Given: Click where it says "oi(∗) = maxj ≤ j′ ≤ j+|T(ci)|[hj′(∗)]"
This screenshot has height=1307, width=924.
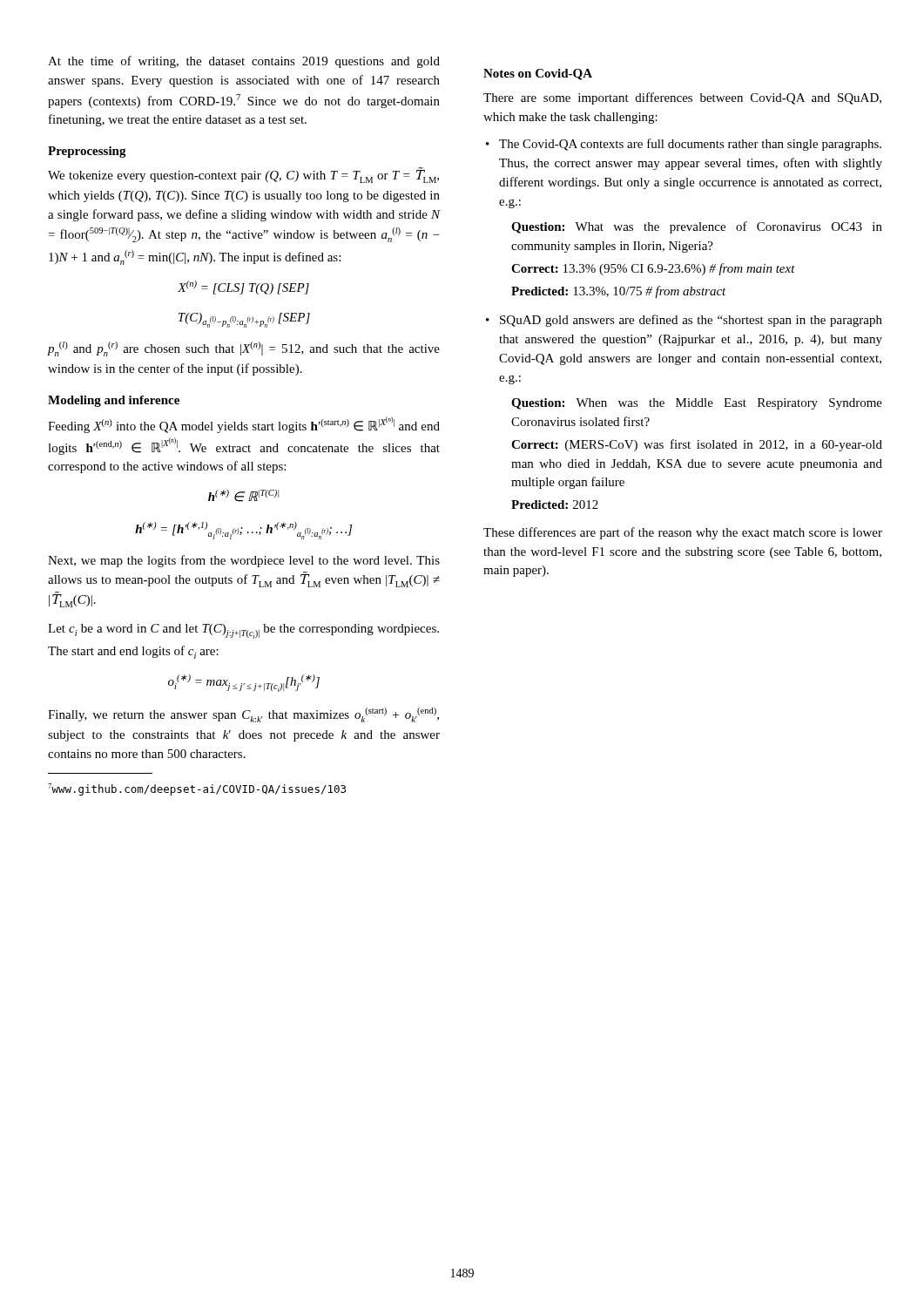Looking at the screenshot, I should click(x=244, y=683).
